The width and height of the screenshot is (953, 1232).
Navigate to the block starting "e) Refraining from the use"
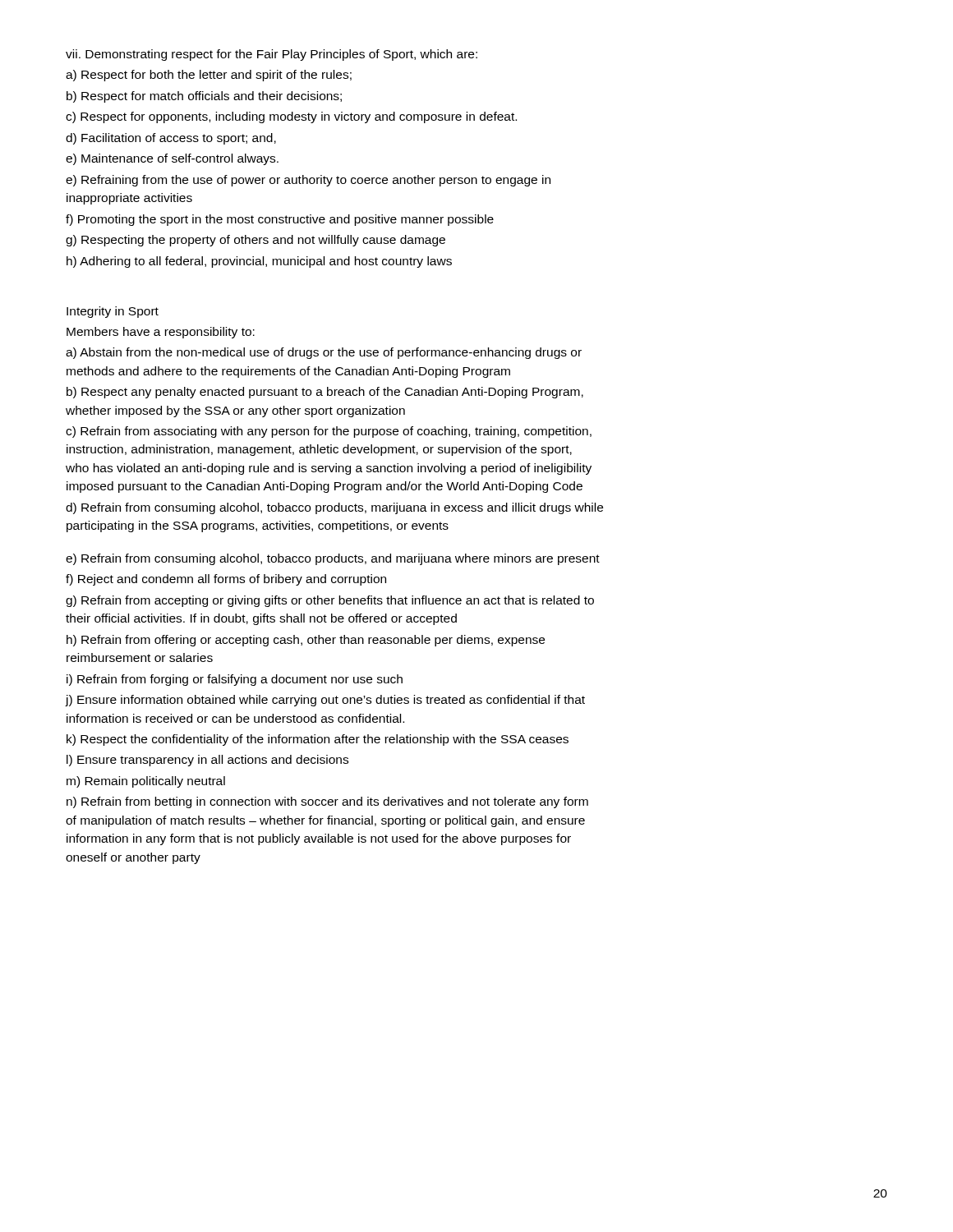click(x=309, y=189)
